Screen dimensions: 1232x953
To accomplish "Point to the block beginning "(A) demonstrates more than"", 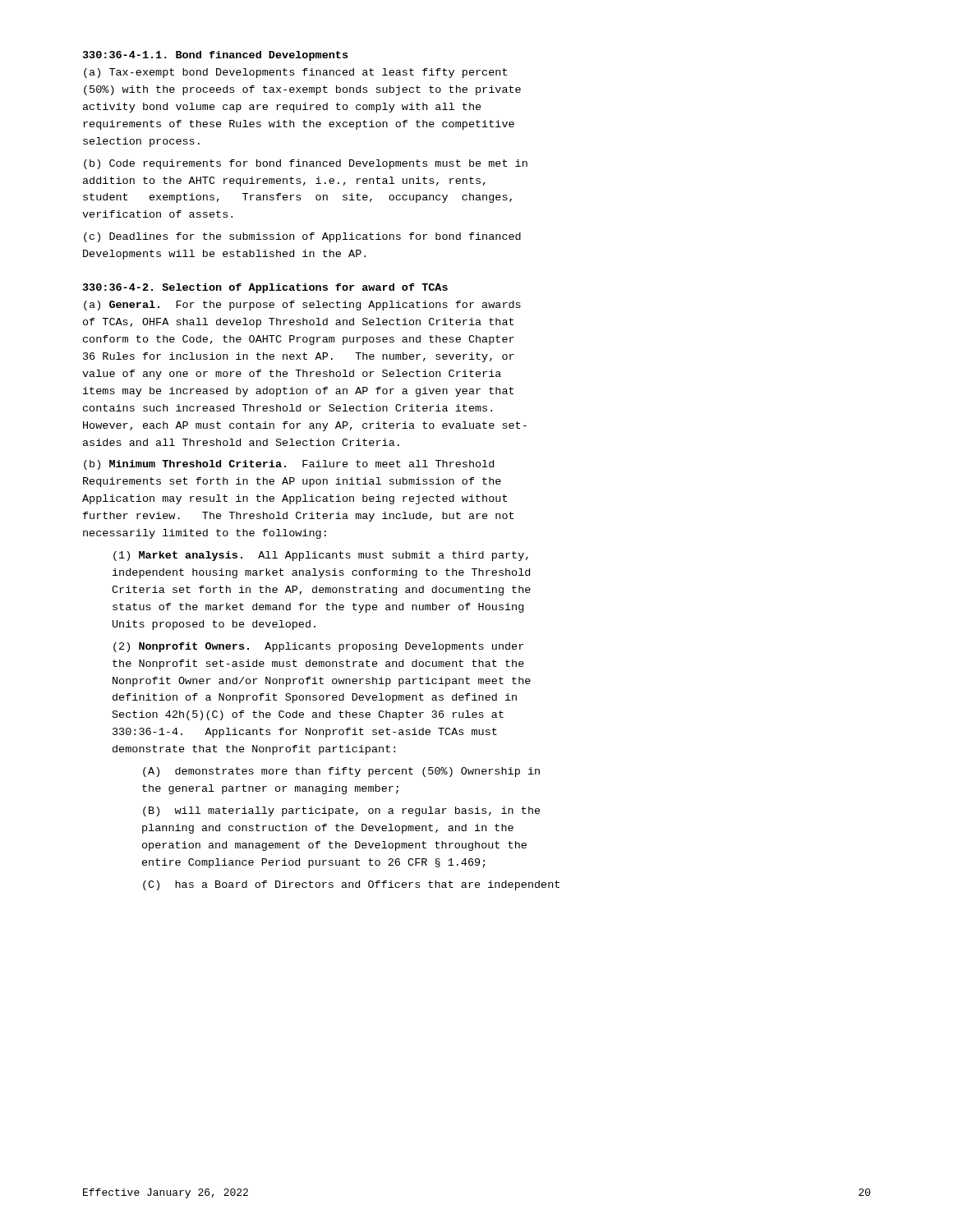I will (x=341, y=780).
